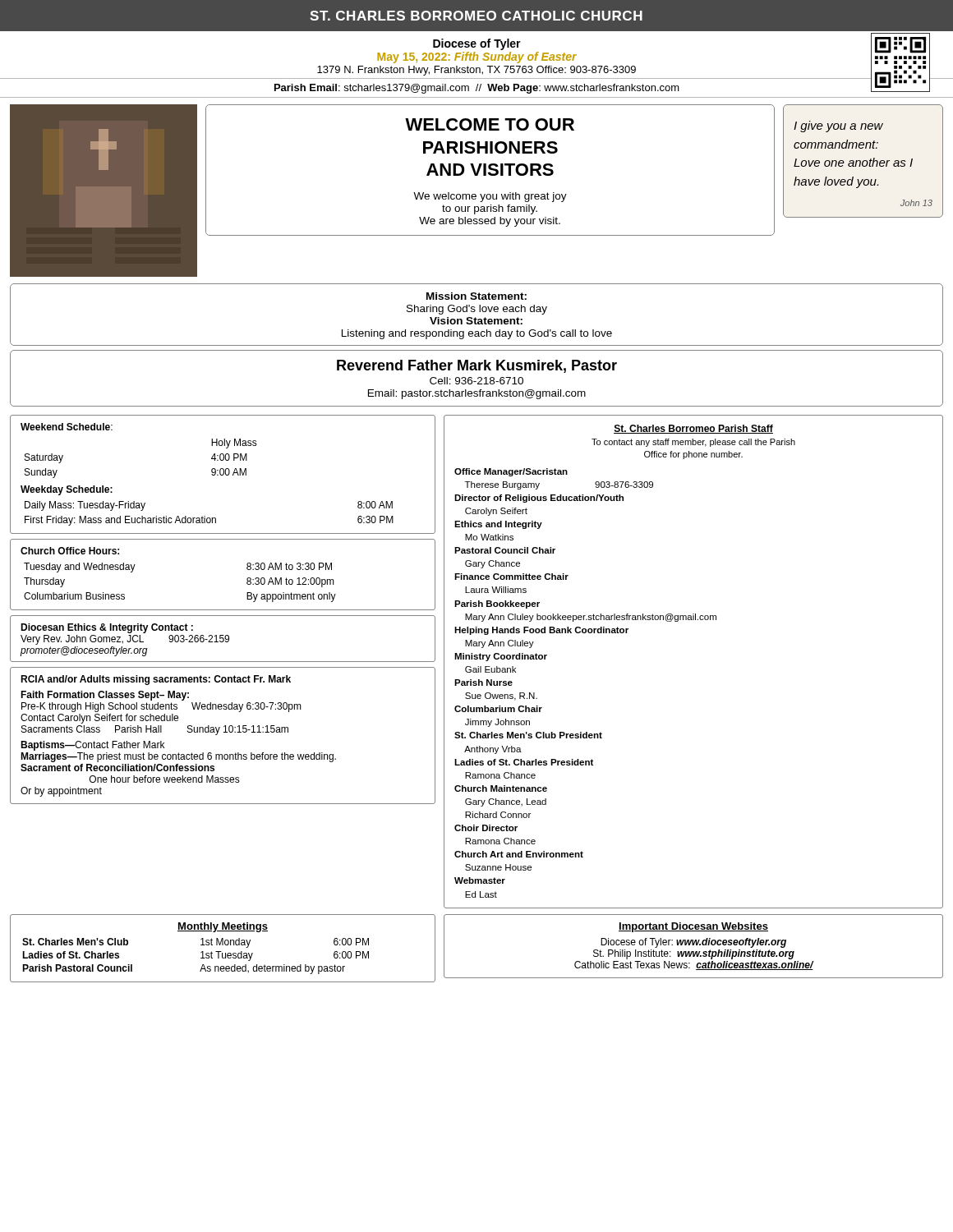
Task: Locate the block of text that opens with "Mission Statement: Sharing God's love each day"
Action: pyautogui.click(x=476, y=315)
